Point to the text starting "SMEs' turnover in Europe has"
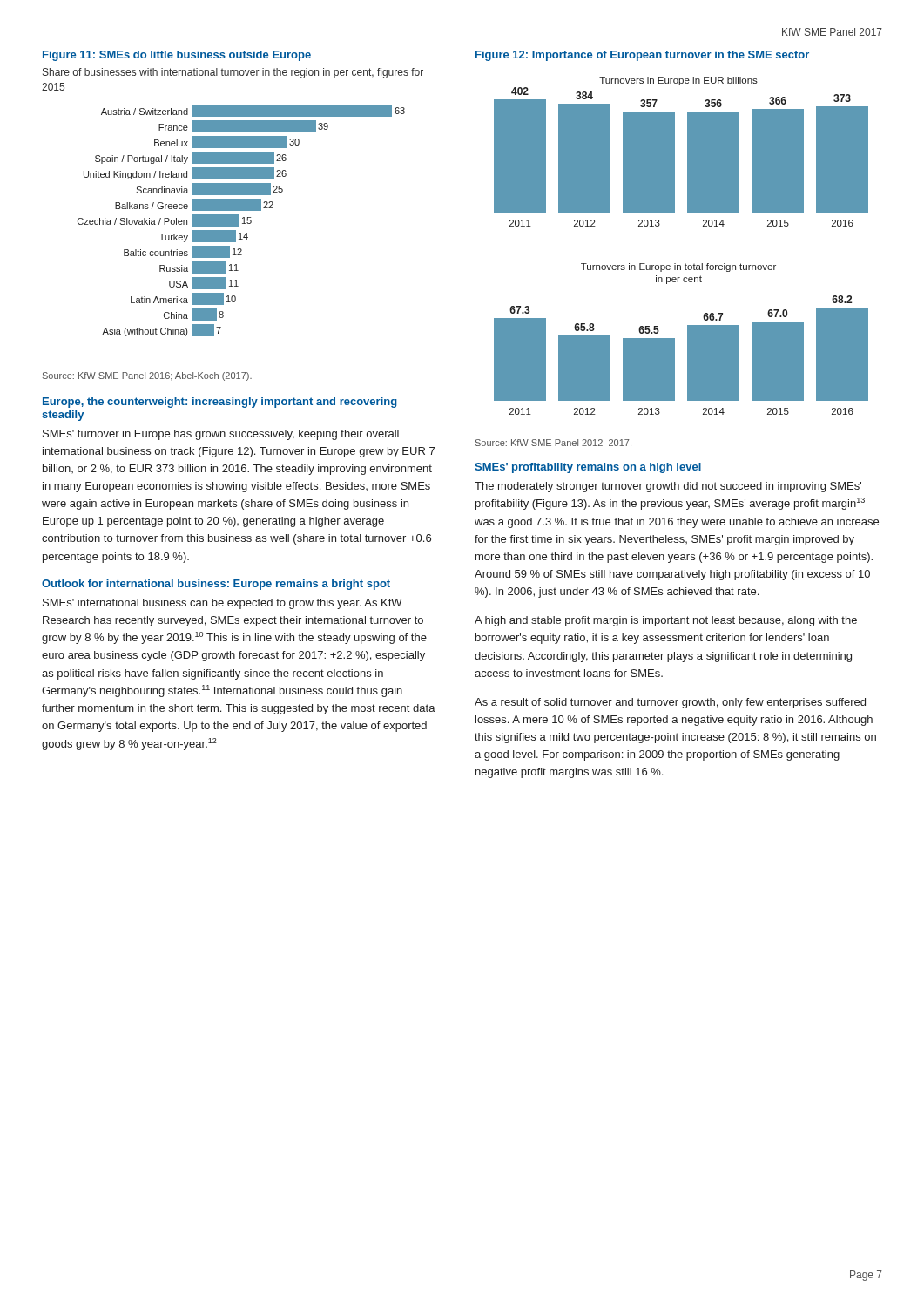The width and height of the screenshot is (924, 1307). coord(238,495)
